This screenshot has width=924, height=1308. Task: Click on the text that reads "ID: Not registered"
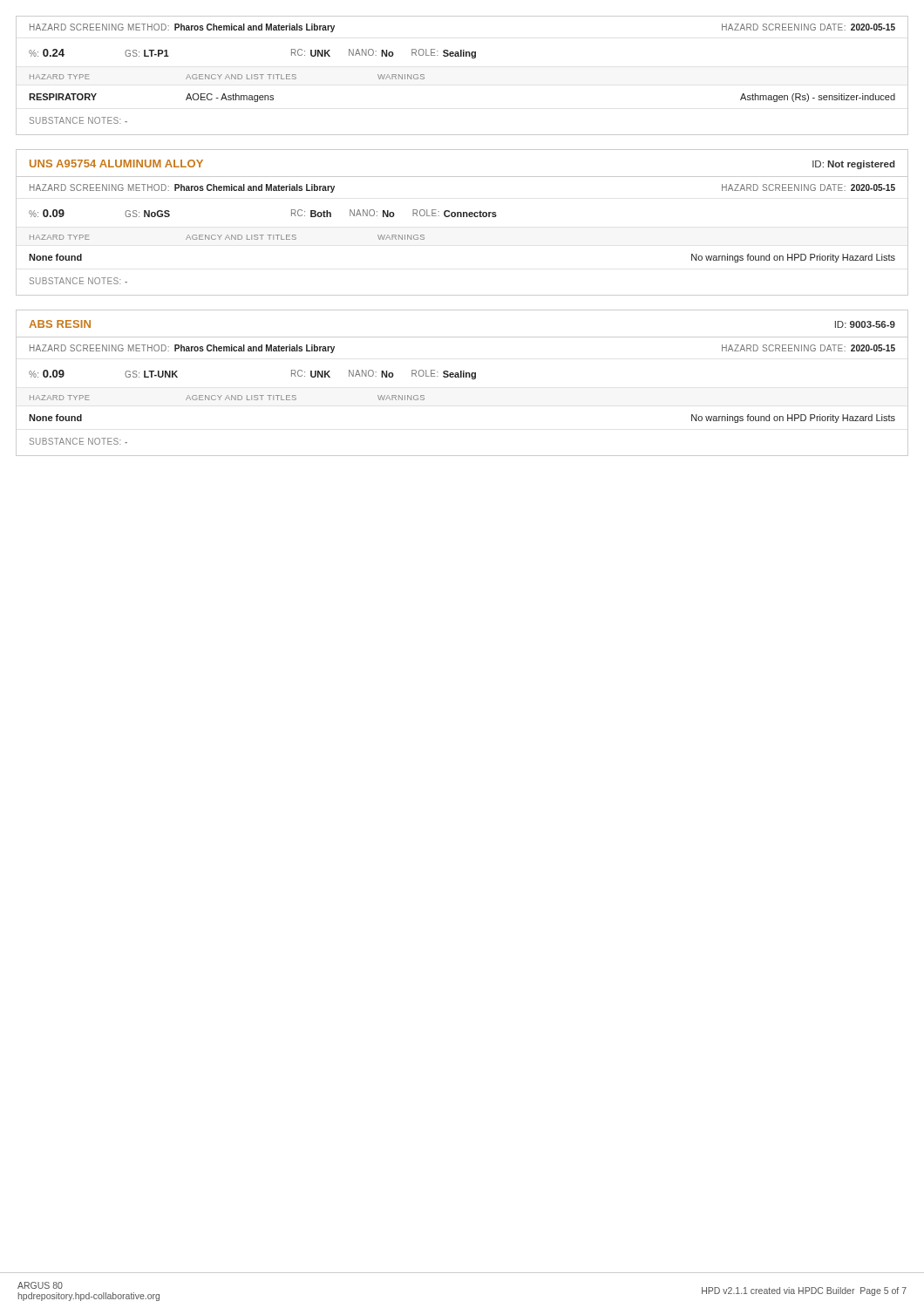[x=853, y=164]
